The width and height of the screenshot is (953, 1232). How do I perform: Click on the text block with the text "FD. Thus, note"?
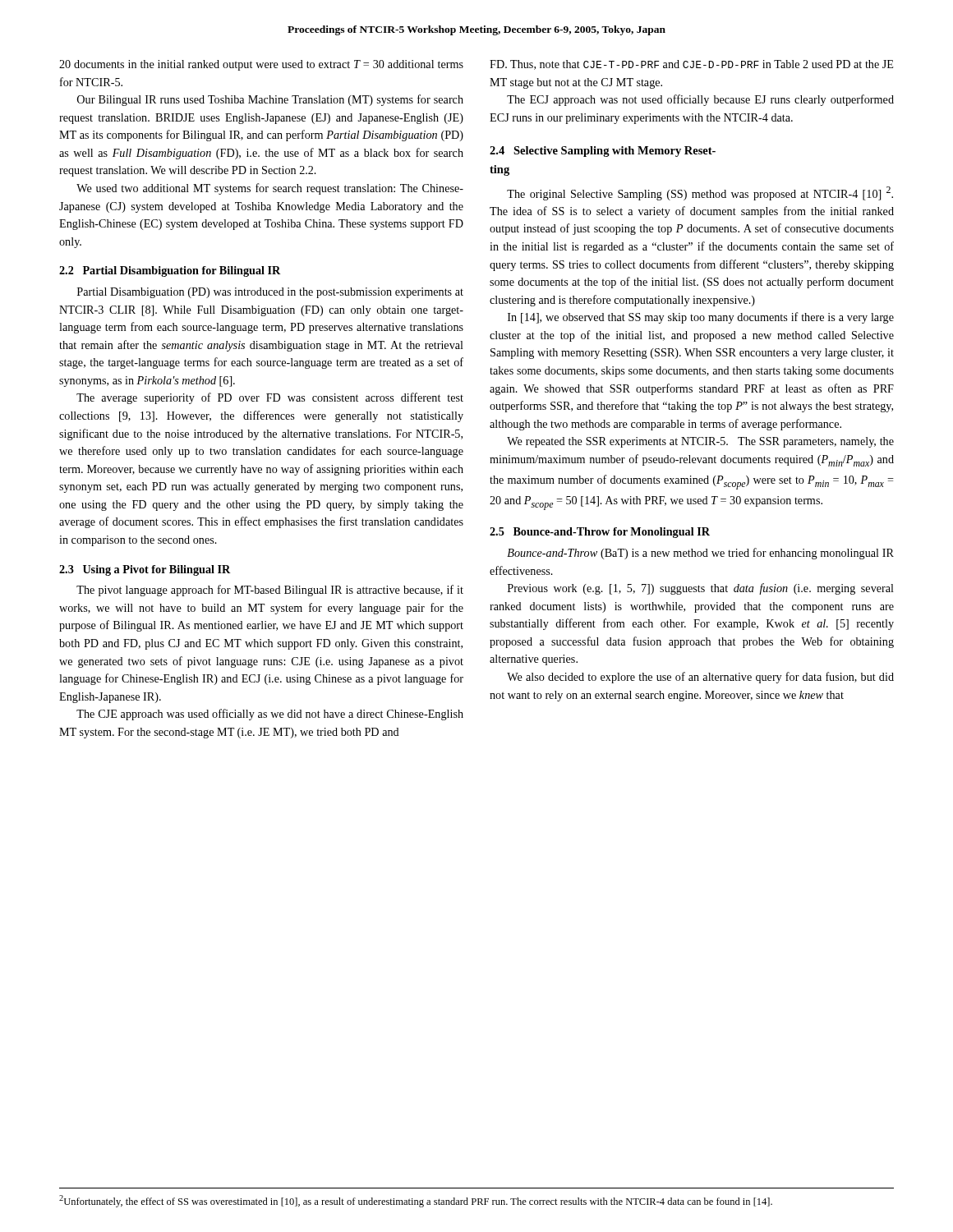692,91
